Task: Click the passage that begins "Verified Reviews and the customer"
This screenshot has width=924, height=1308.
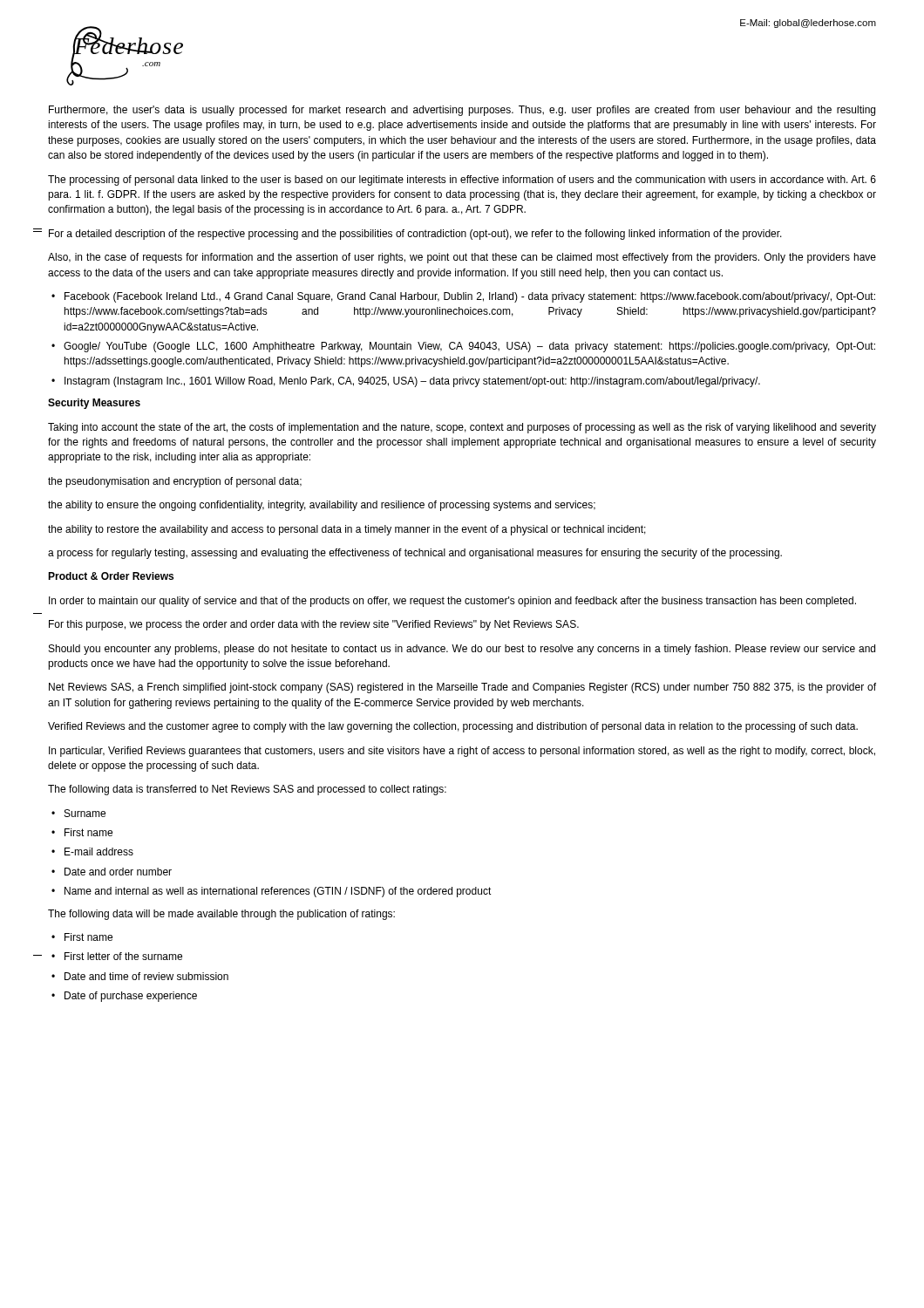Action: pos(462,727)
